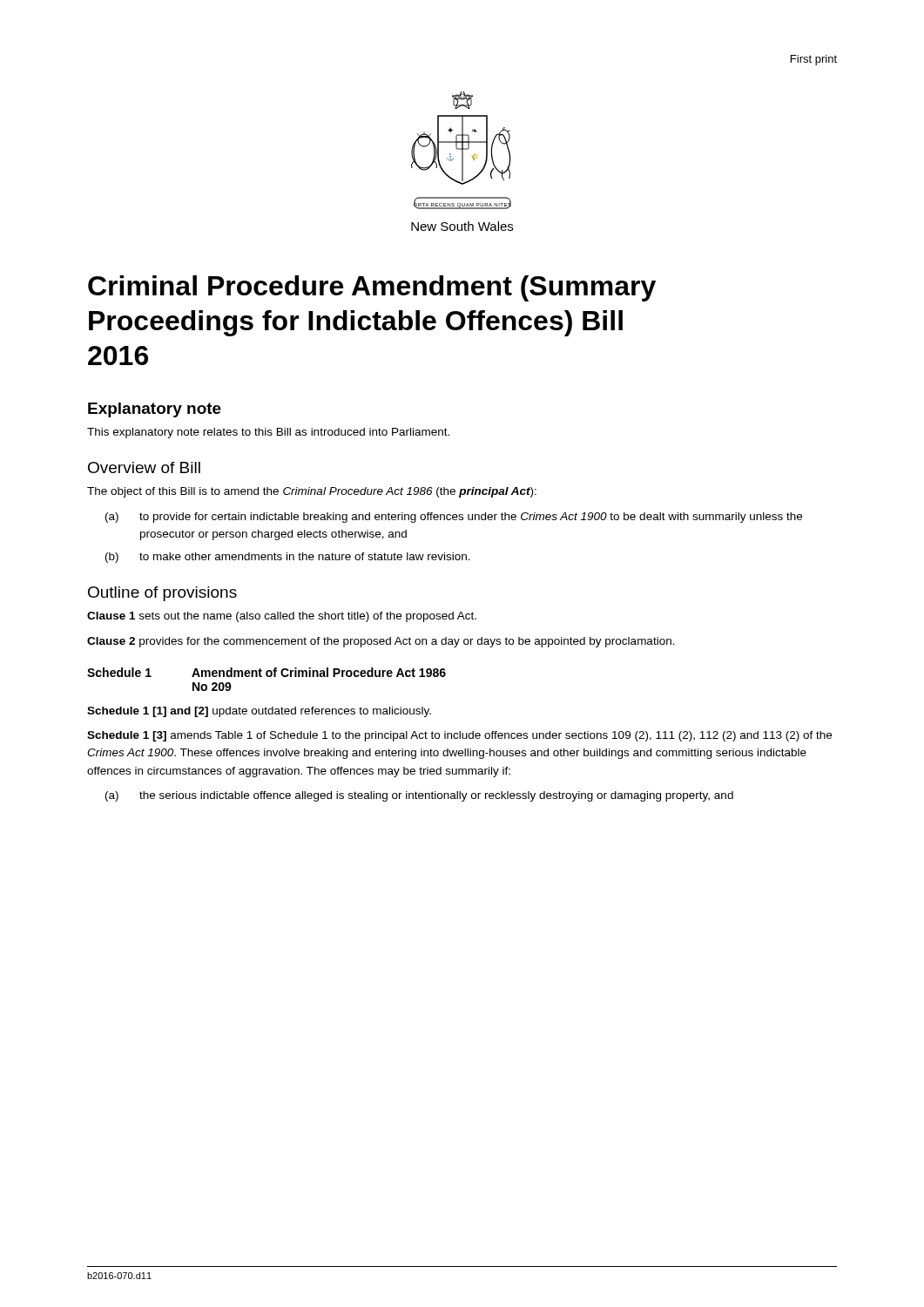
Task: Select the text starting "This explanatory note relates to this"
Action: pos(269,432)
